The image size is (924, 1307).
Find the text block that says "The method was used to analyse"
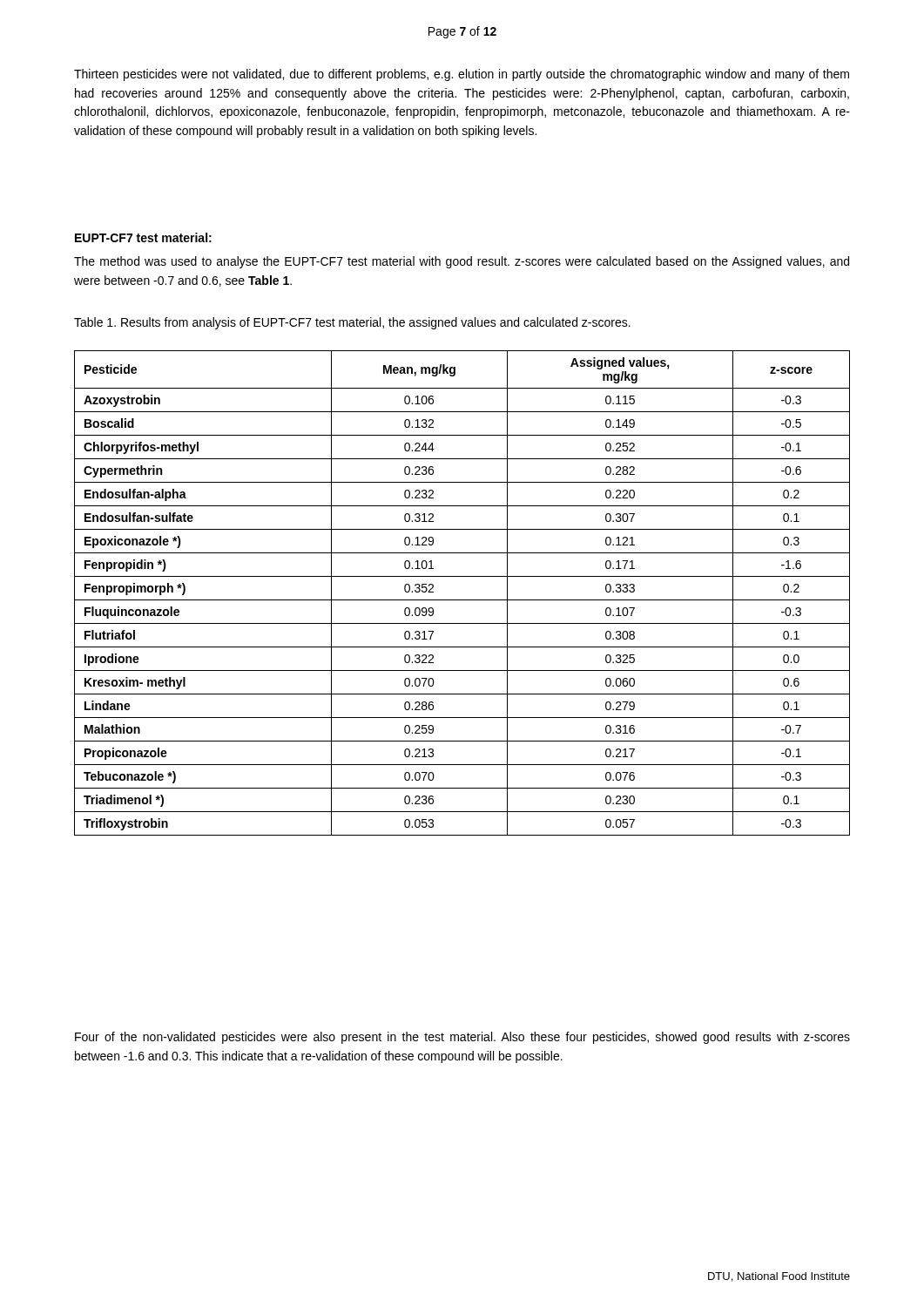click(x=462, y=271)
